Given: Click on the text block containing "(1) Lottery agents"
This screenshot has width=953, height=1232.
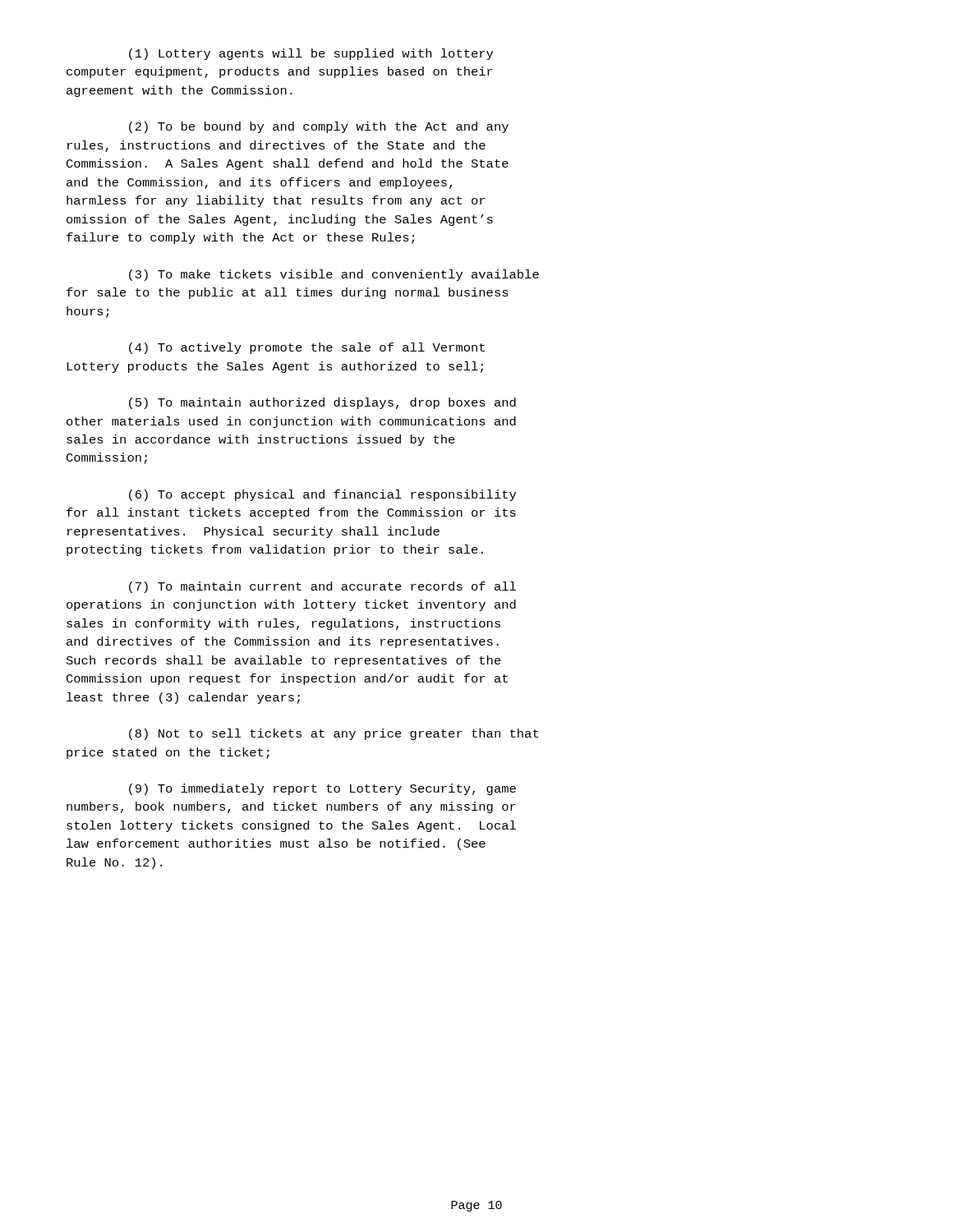Looking at the screenshot, I should click(x=280, y=73).
